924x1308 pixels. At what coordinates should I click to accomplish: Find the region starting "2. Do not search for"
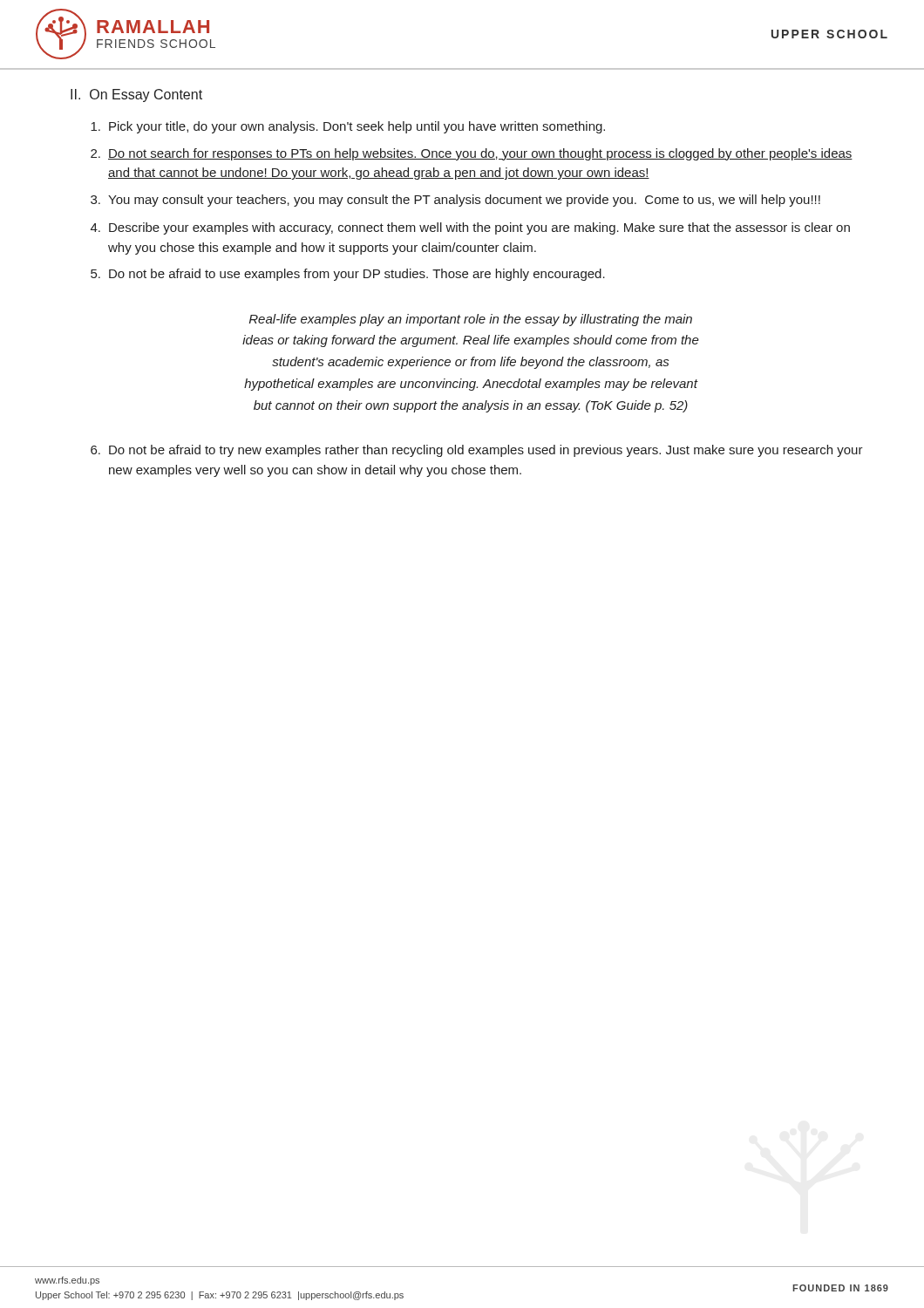point(471,163)
